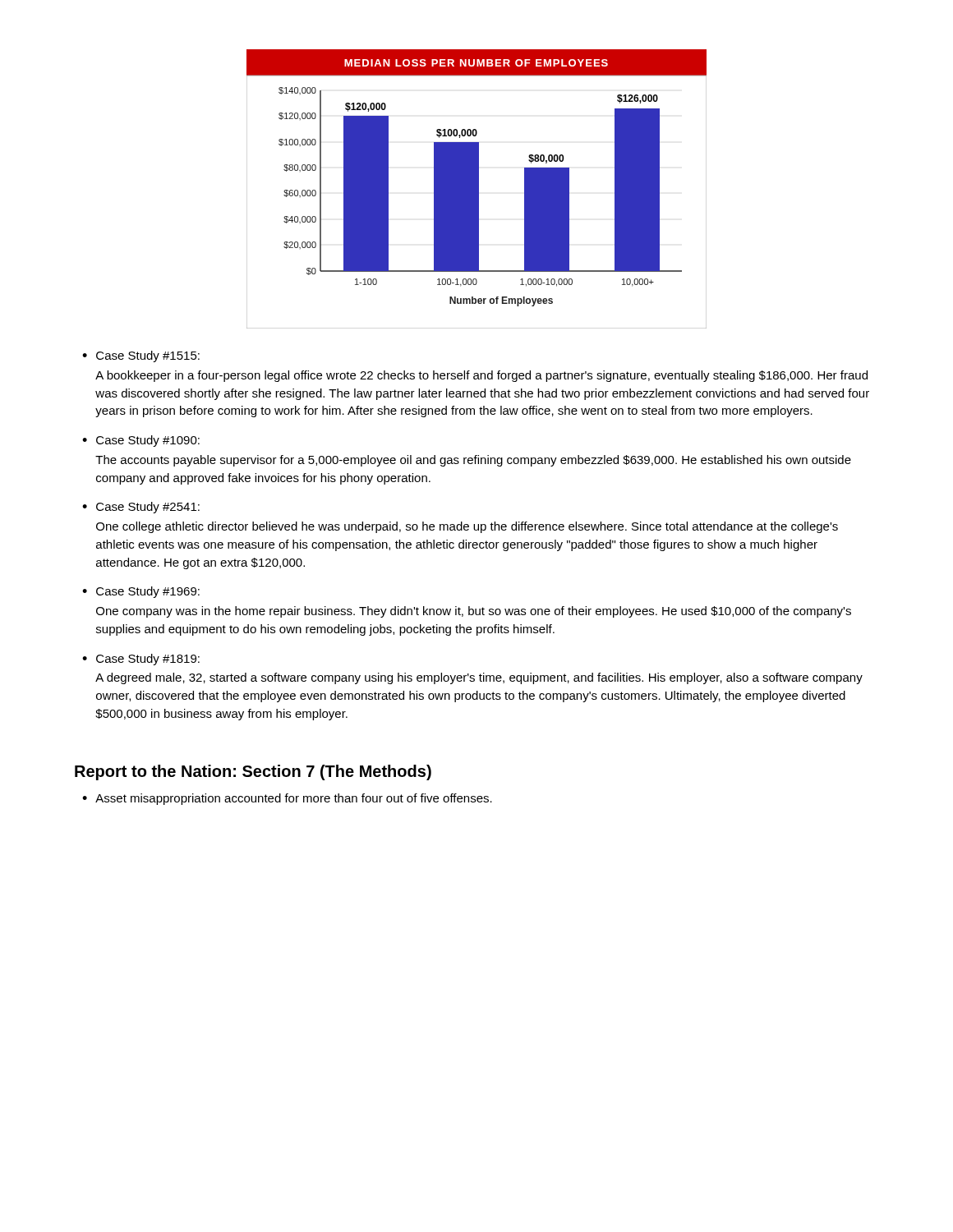Locate the element starting "• Case Study #1515:"
Screen dimensions: 1232x953
(x=481, y=383)
